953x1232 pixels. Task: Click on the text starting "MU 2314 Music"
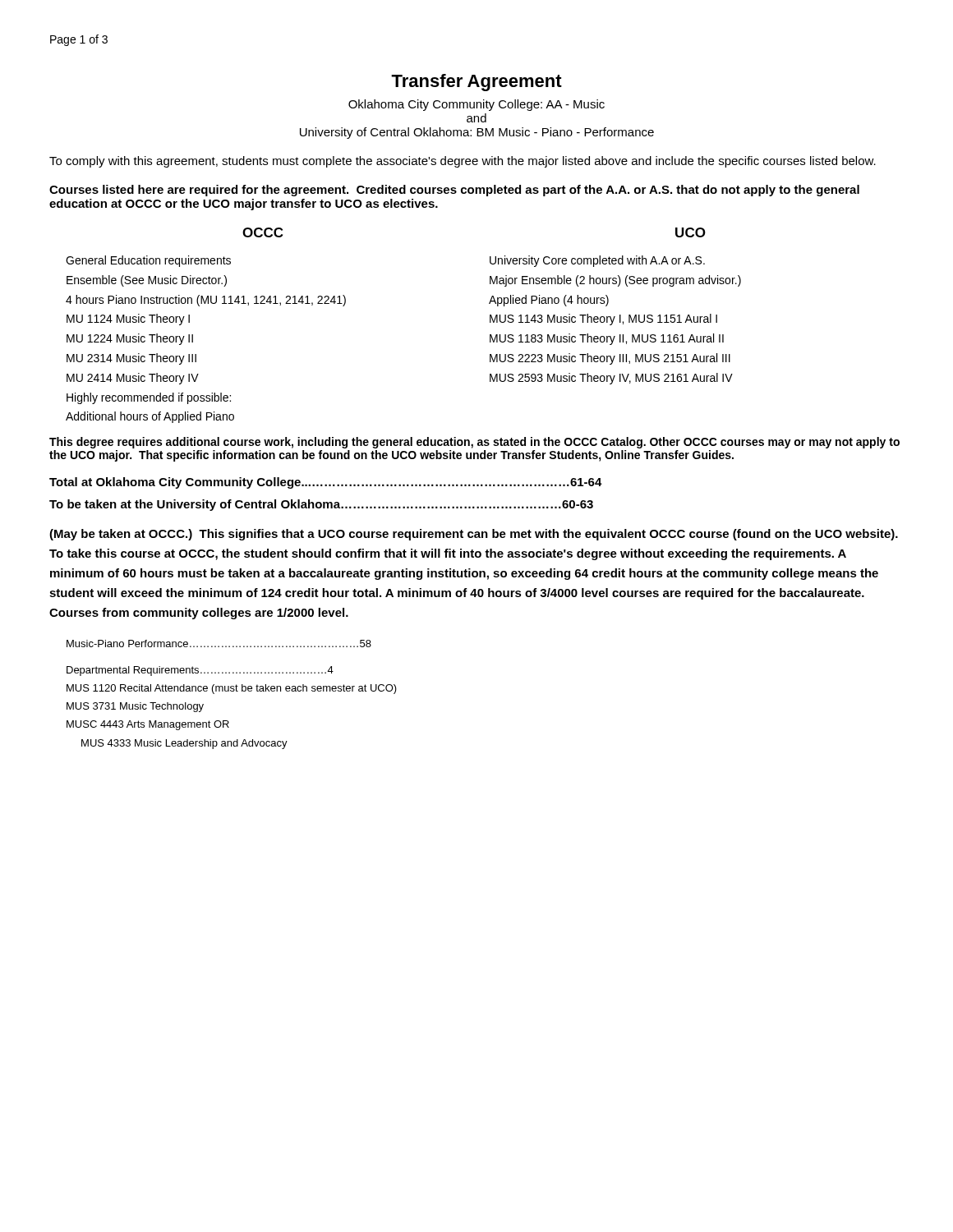131,358
